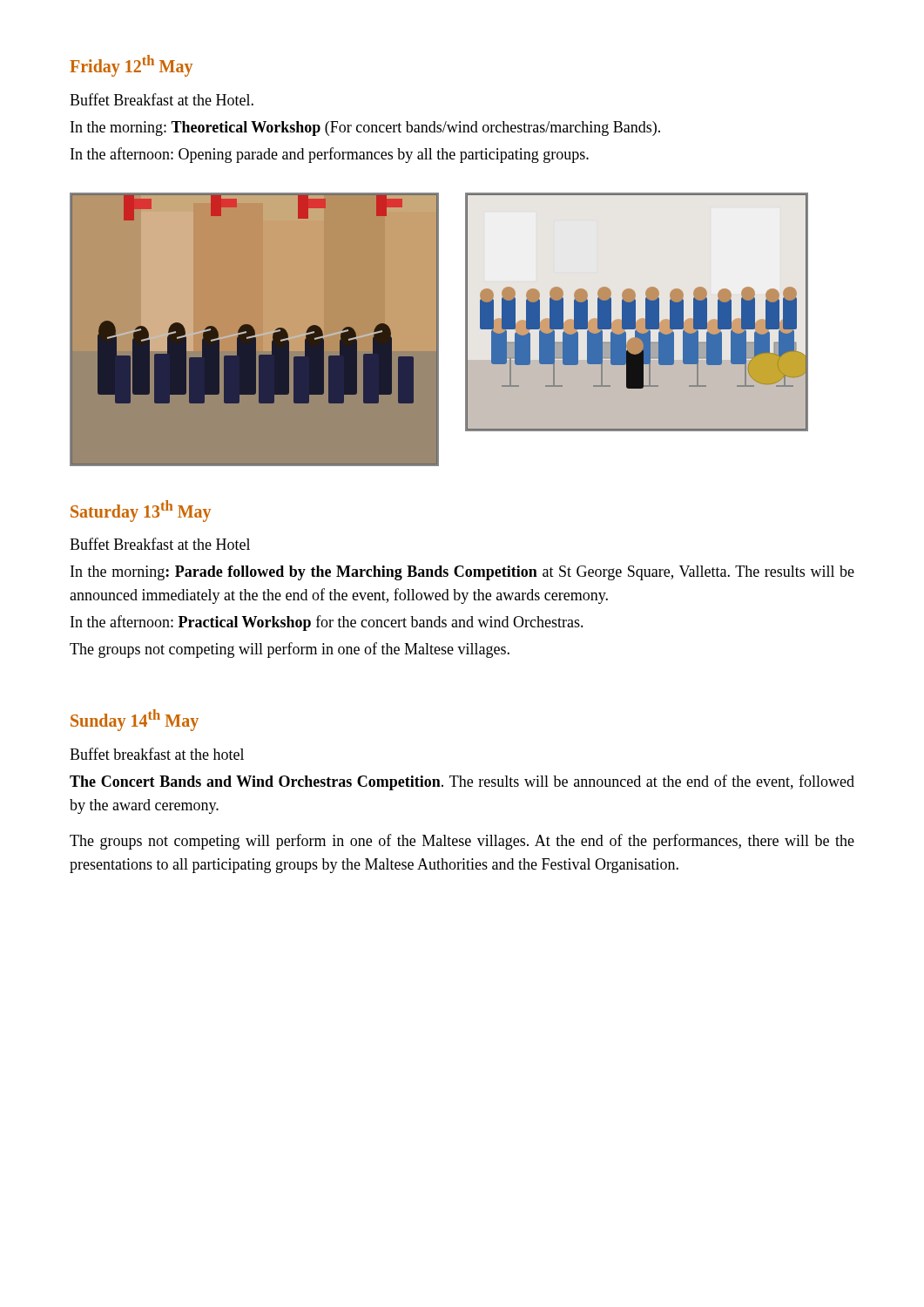This screenshot has height=1307, width=924.
Task: Find "Friday 12th May" on this page
Action: [x=131, y=64]
